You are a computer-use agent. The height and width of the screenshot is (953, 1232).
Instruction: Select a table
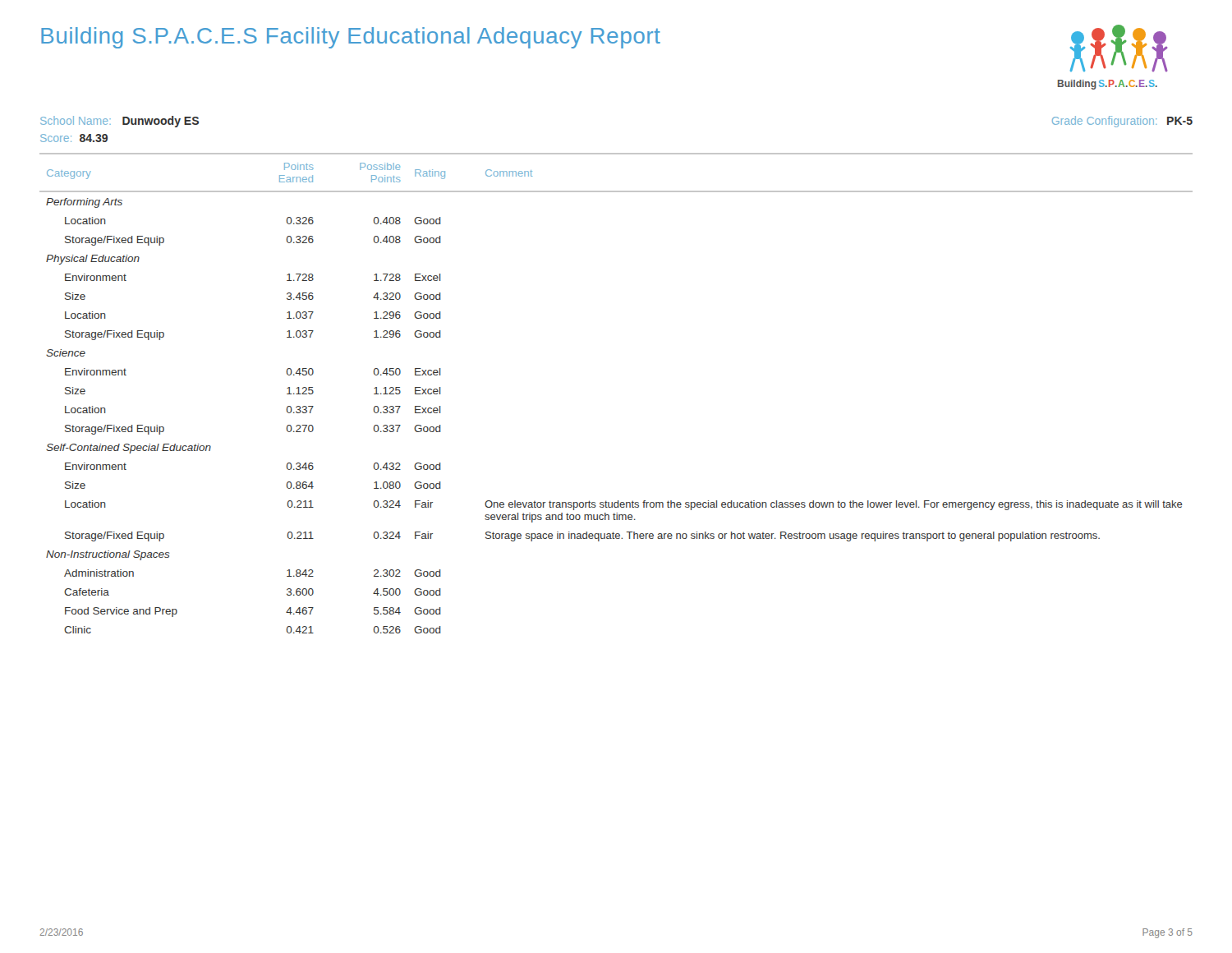pos(616,396)
